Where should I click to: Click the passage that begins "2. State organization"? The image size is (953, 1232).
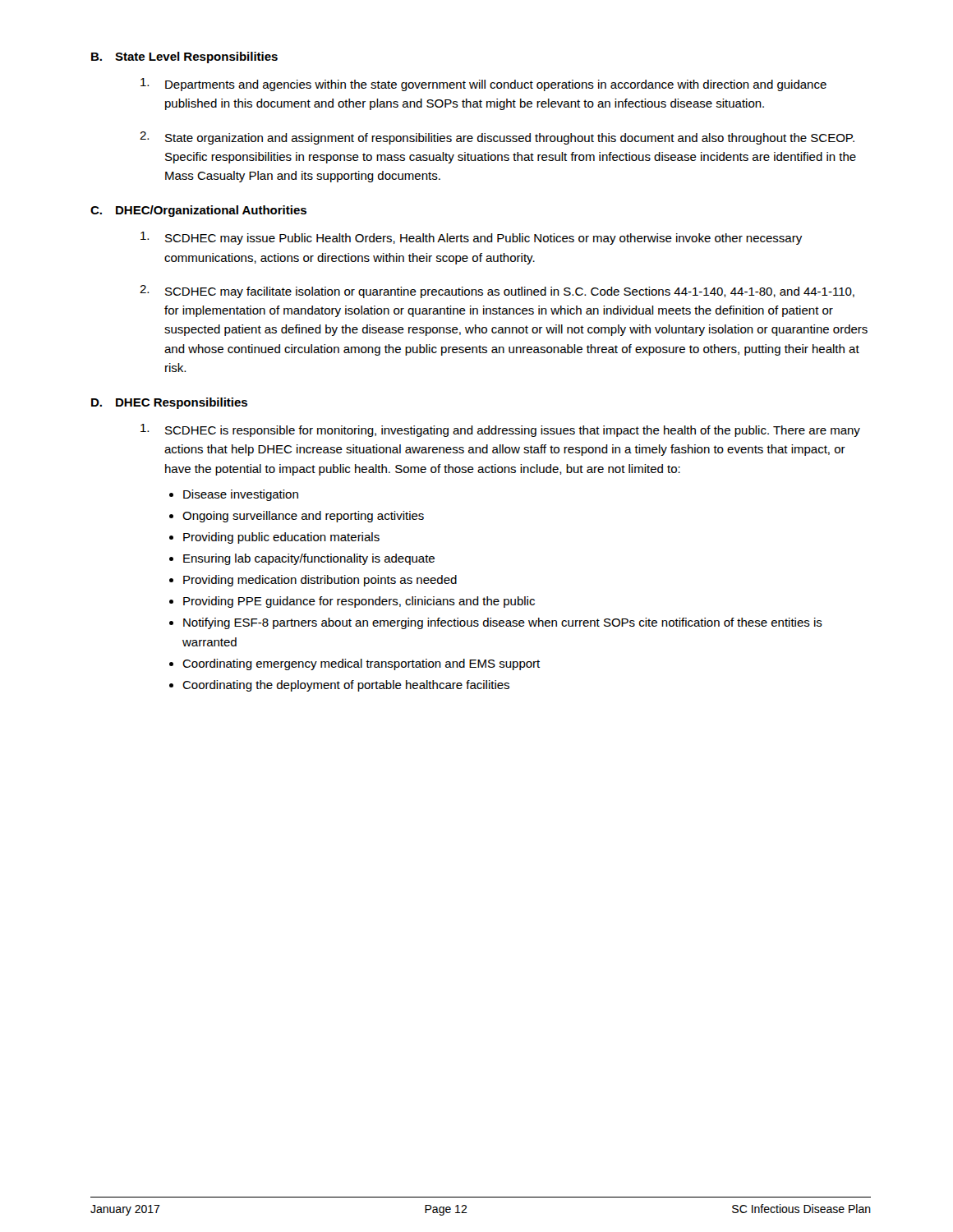(505, 156)
